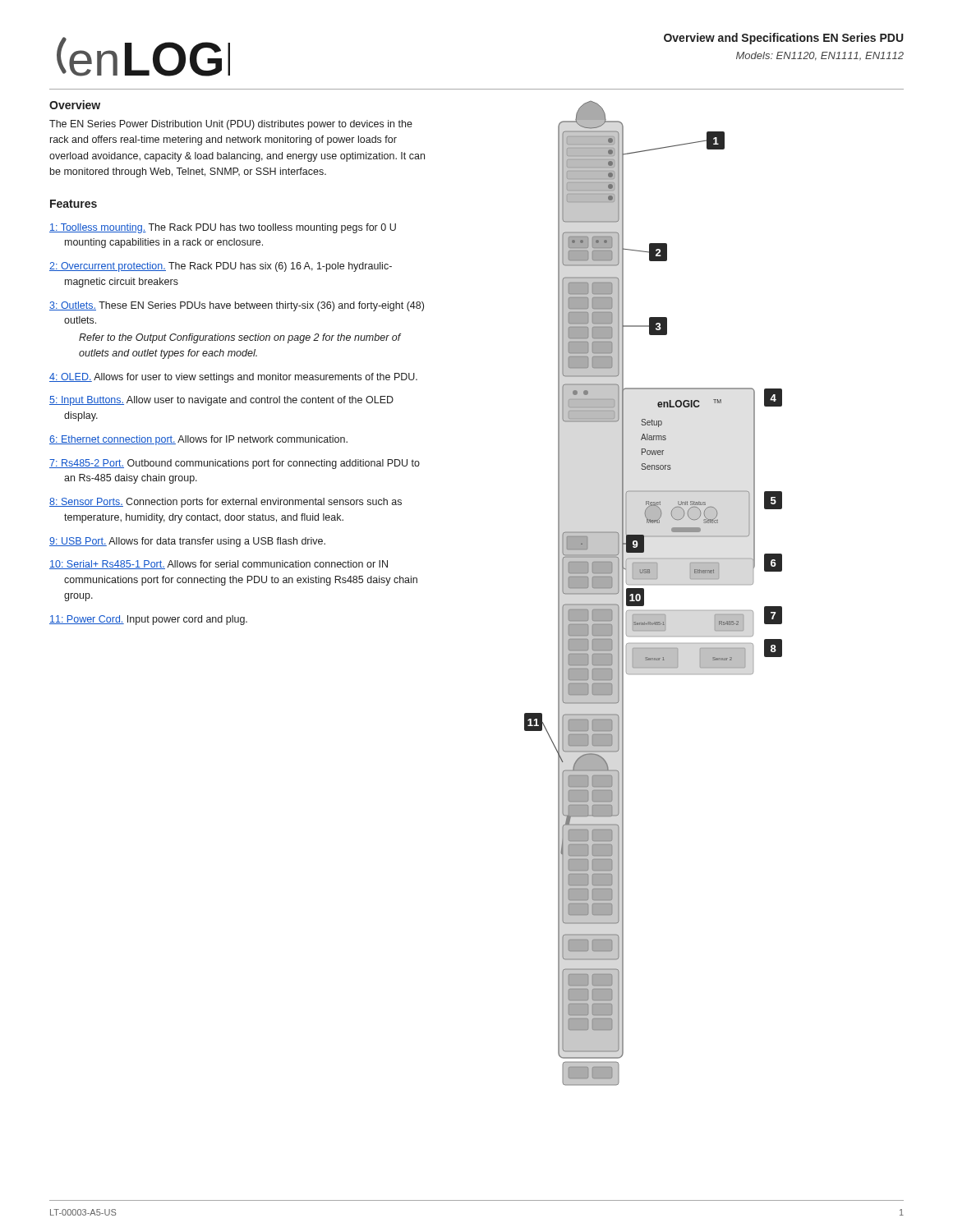Click on the block starting "6: Ethernet connection"
Viewport: 953px width, 1232px height.
pos(199,439)
